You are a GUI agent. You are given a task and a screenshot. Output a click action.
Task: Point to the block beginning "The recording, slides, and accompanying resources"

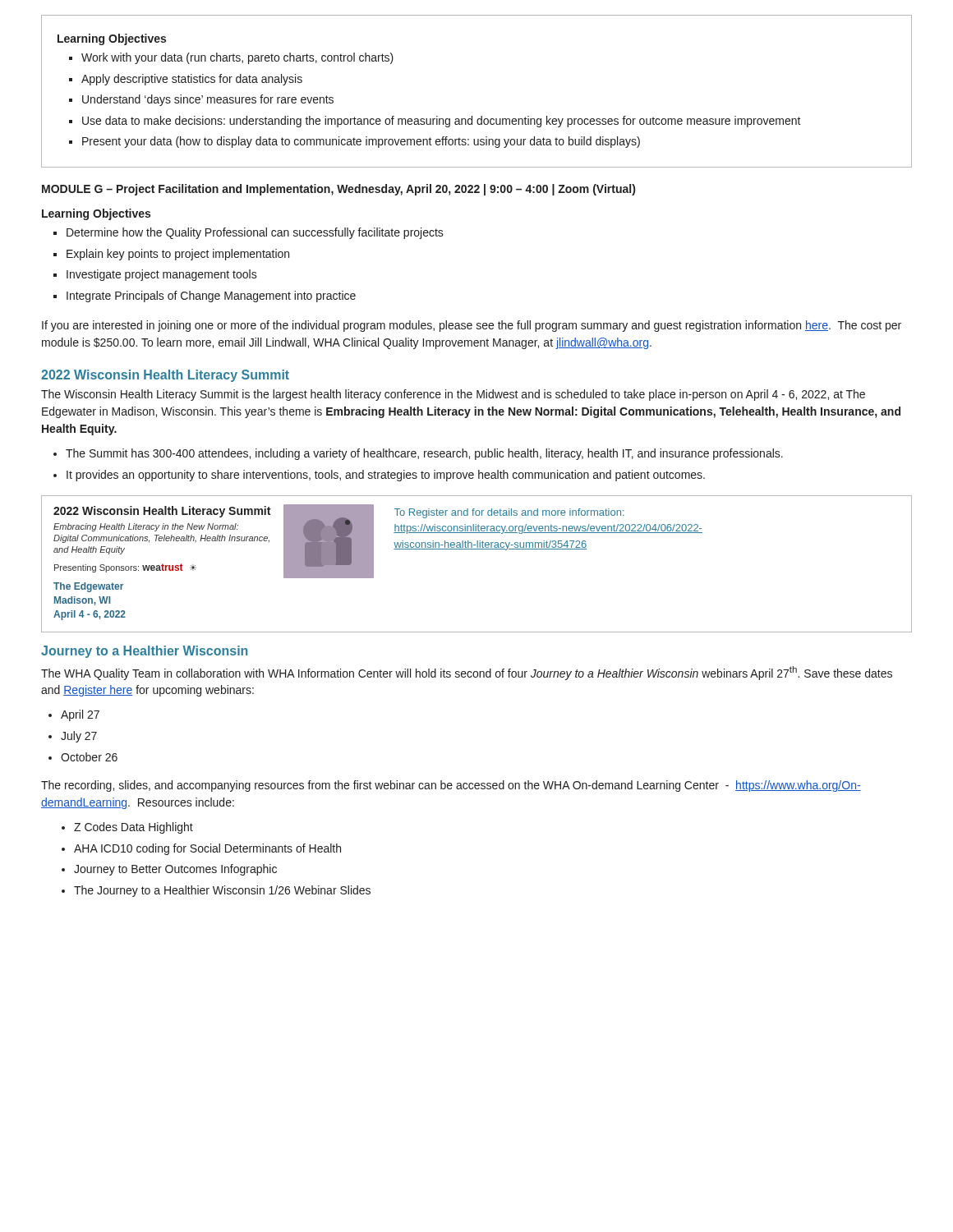click(451, 794)
